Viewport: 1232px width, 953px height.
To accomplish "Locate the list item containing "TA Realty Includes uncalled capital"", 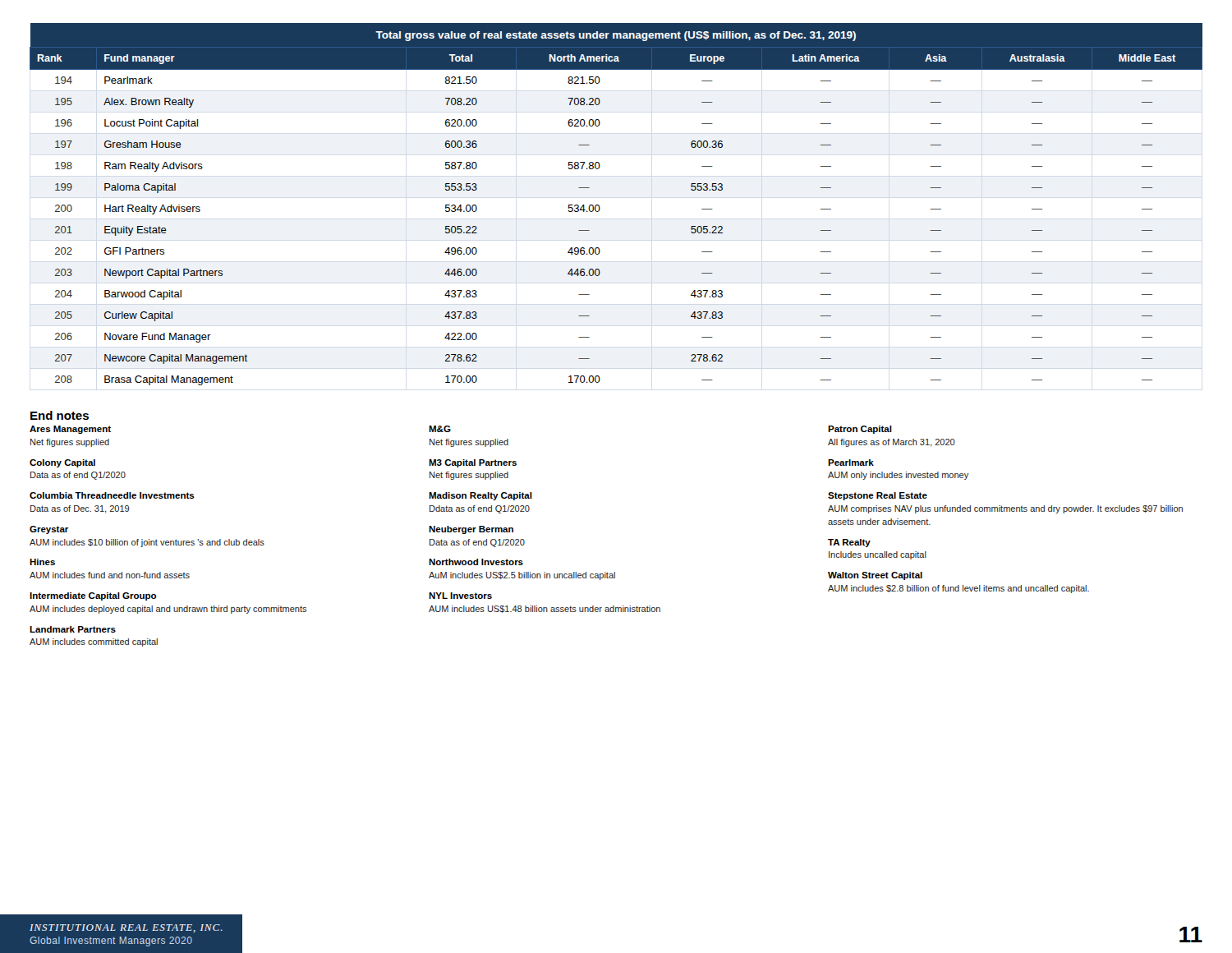I will (849, 543).
